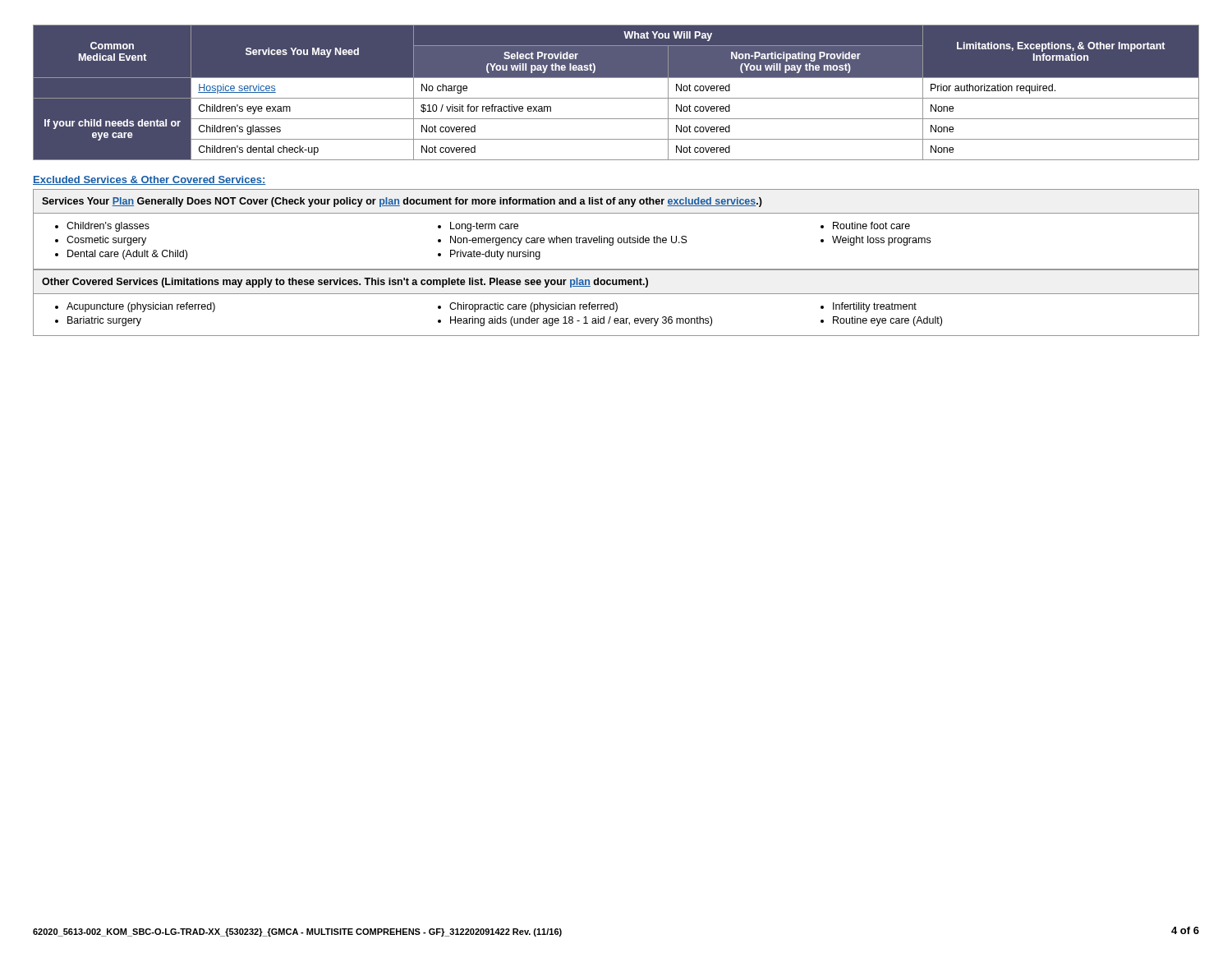Point to the text starting "Chiropractic care (physician referred)"
Viewport: 1232px width, 953px height.
point(534,306)
